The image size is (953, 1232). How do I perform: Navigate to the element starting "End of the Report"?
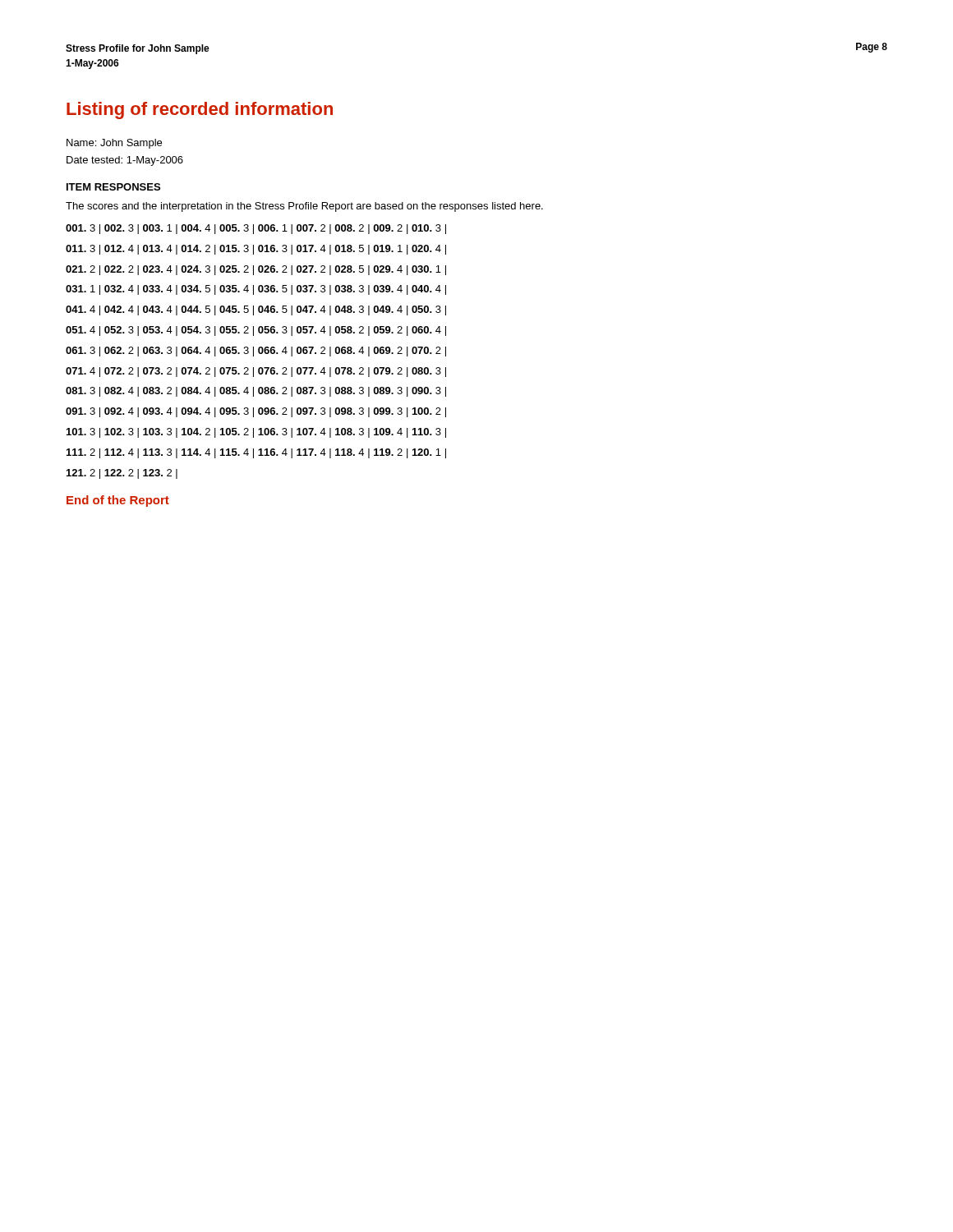[x=117, y=500]
